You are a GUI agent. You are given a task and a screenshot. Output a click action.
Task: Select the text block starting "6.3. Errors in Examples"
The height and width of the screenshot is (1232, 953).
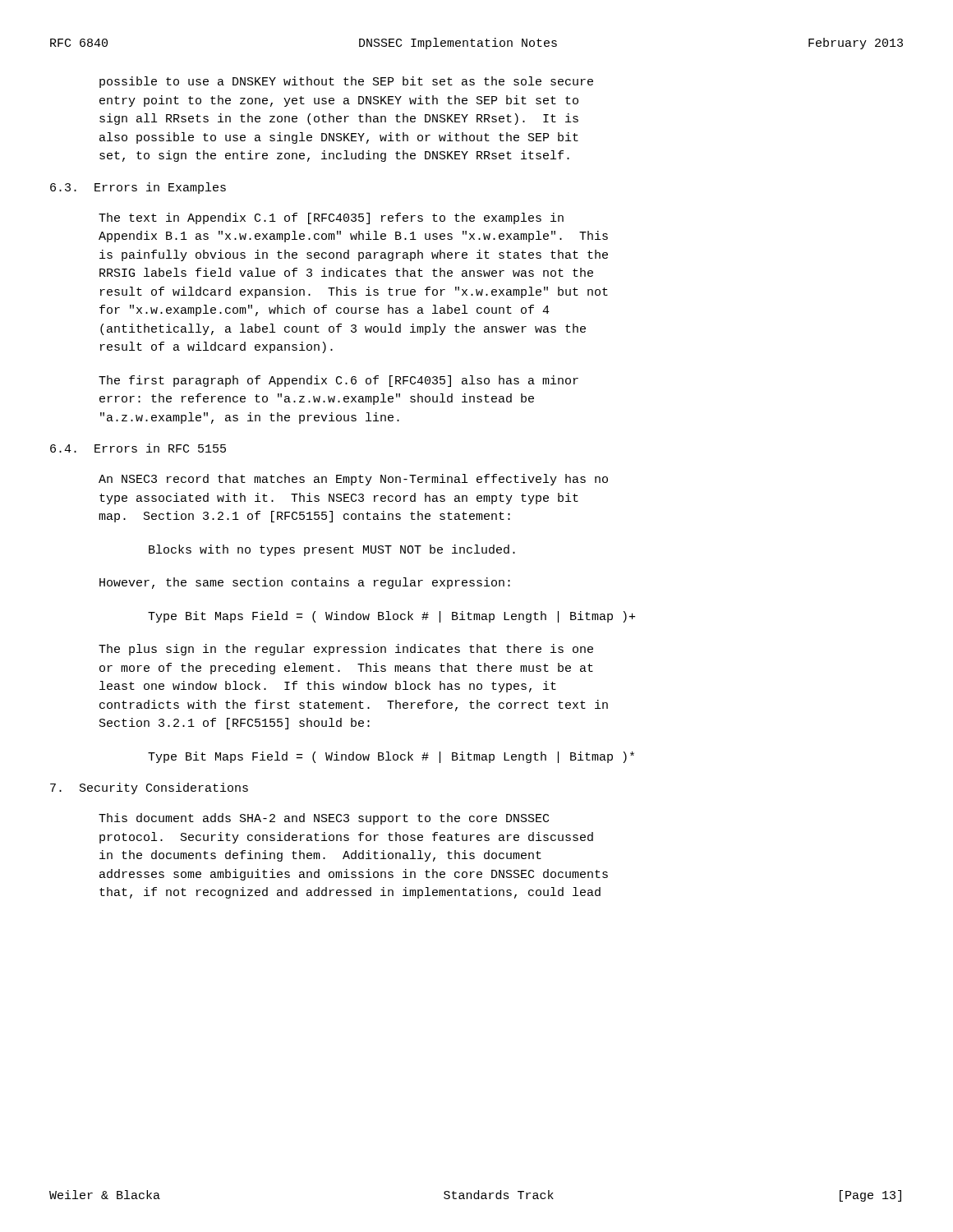click(138, 188)
